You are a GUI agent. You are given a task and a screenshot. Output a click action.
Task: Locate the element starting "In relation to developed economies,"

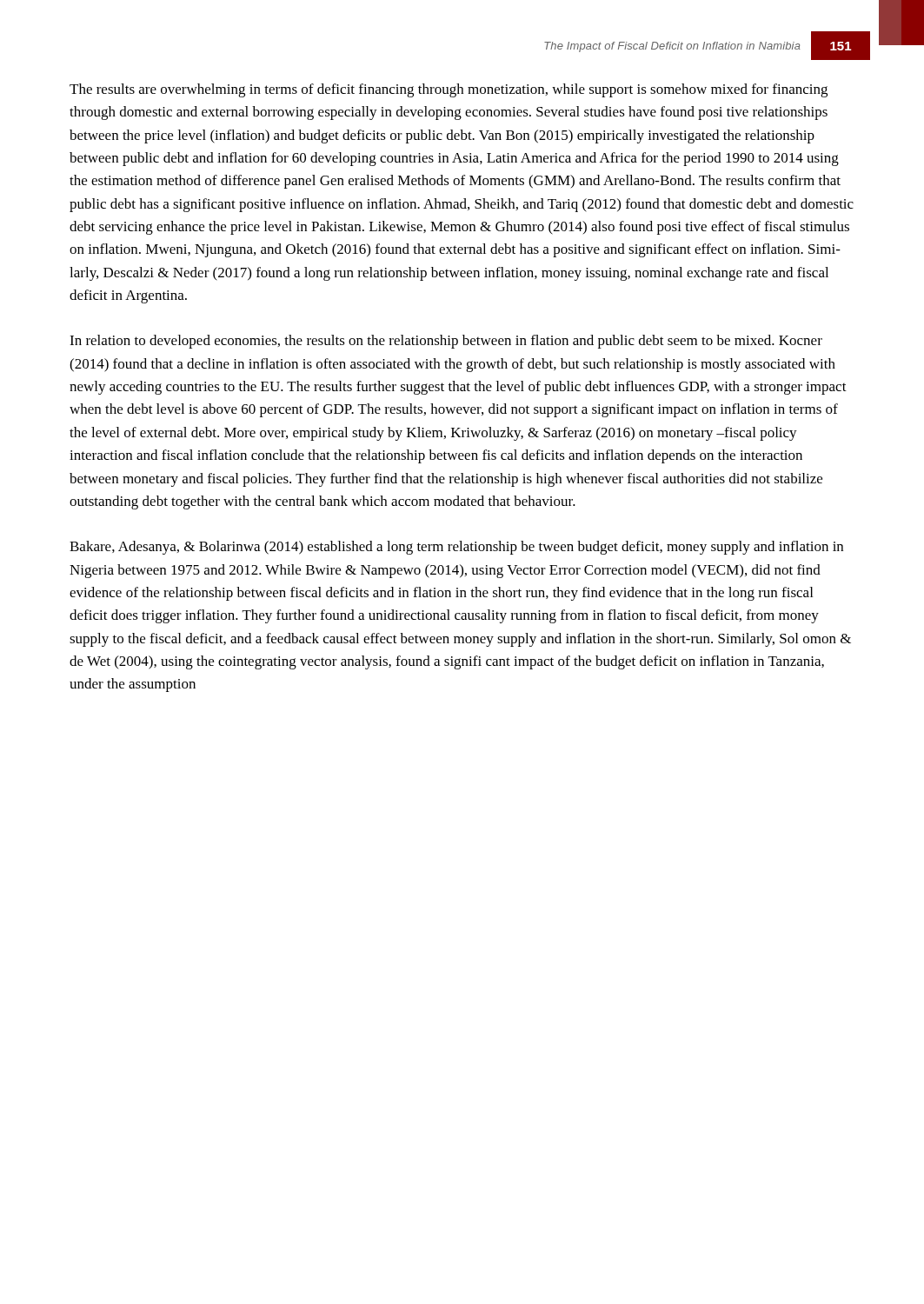(458, 421)
